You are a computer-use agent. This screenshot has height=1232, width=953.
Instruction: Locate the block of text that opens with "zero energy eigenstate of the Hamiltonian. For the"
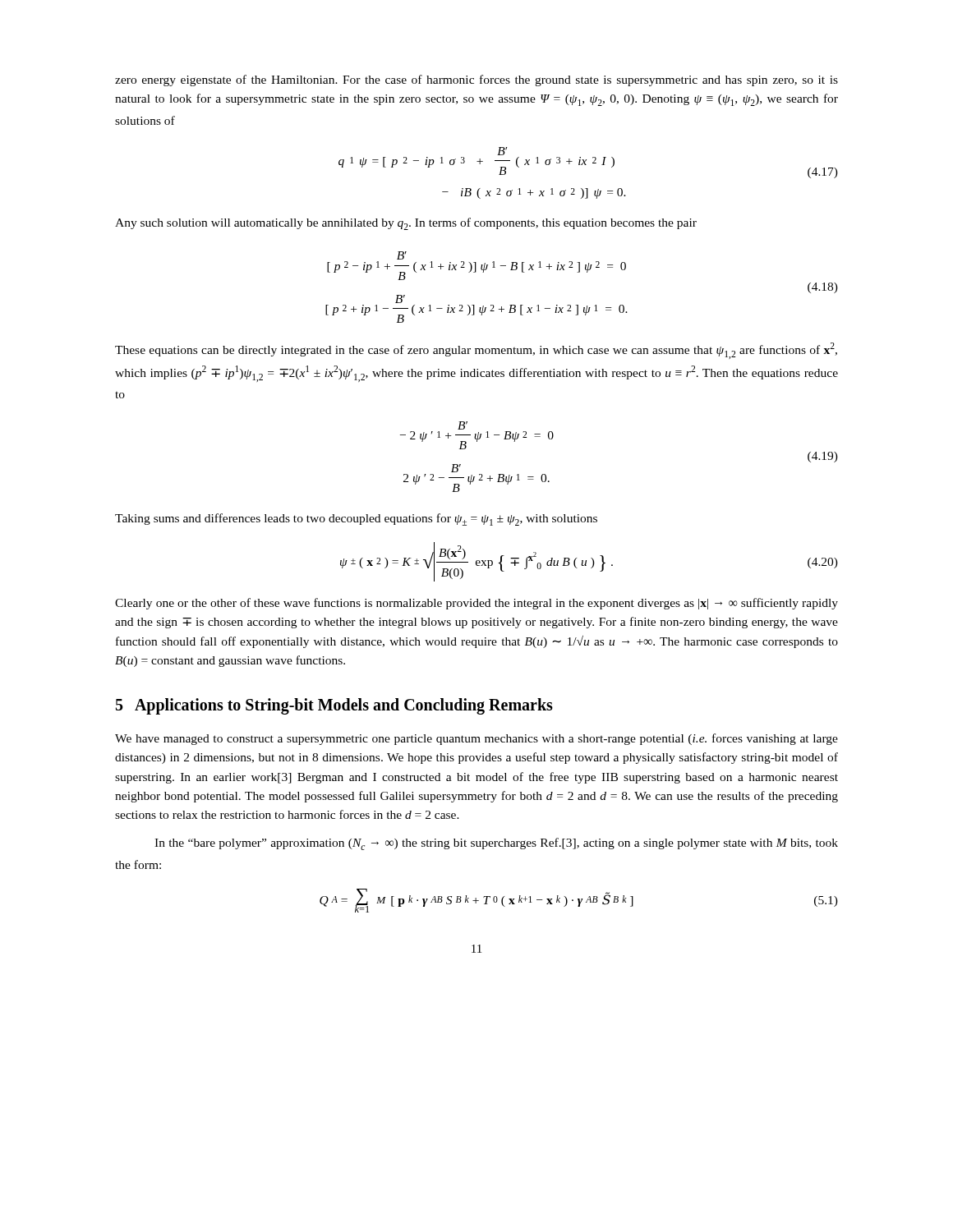pyautogui.click(x=476, y=100)
